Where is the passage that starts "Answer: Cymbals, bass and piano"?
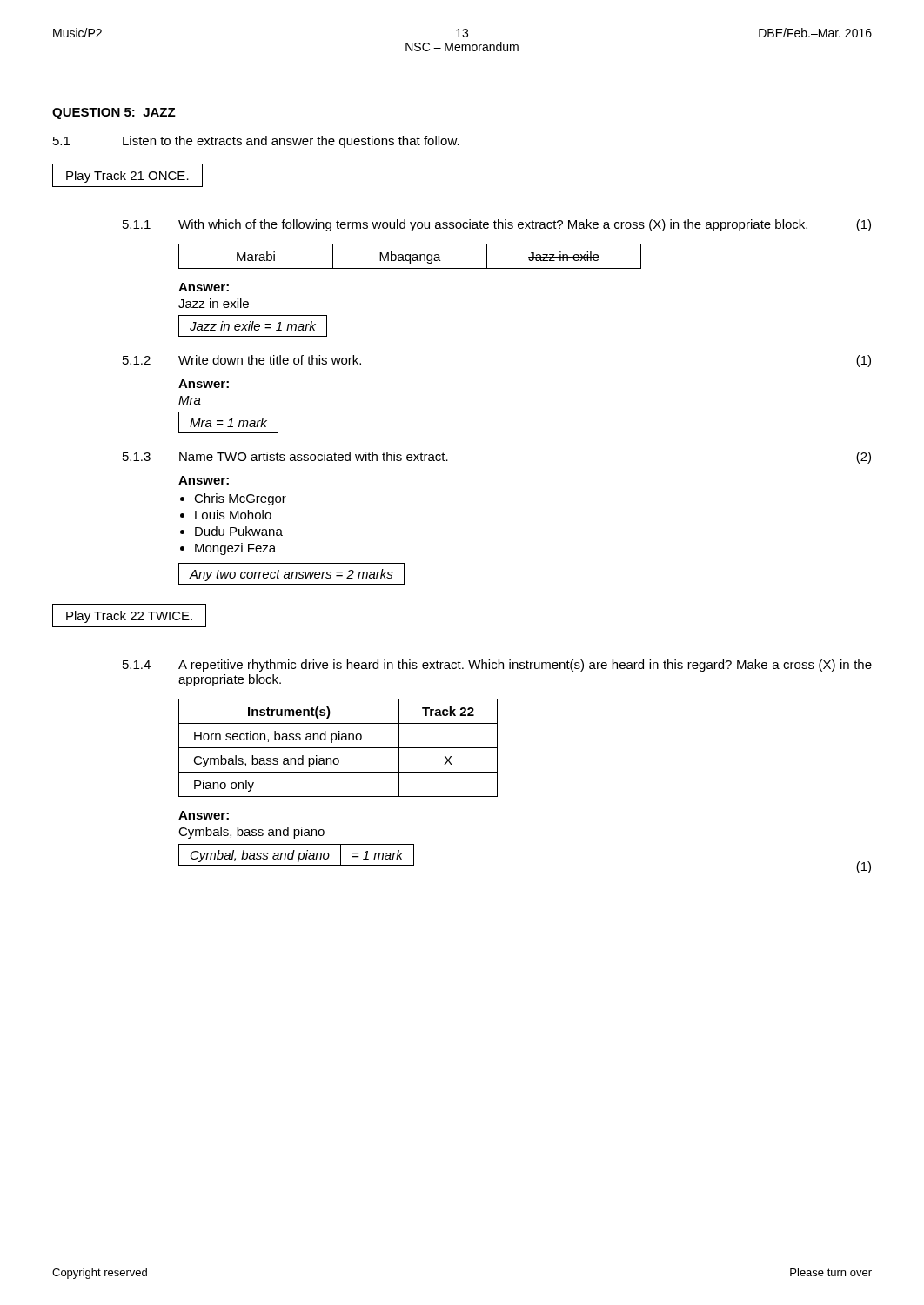The width and height of the screenshot is (924, 1305). 204,815
